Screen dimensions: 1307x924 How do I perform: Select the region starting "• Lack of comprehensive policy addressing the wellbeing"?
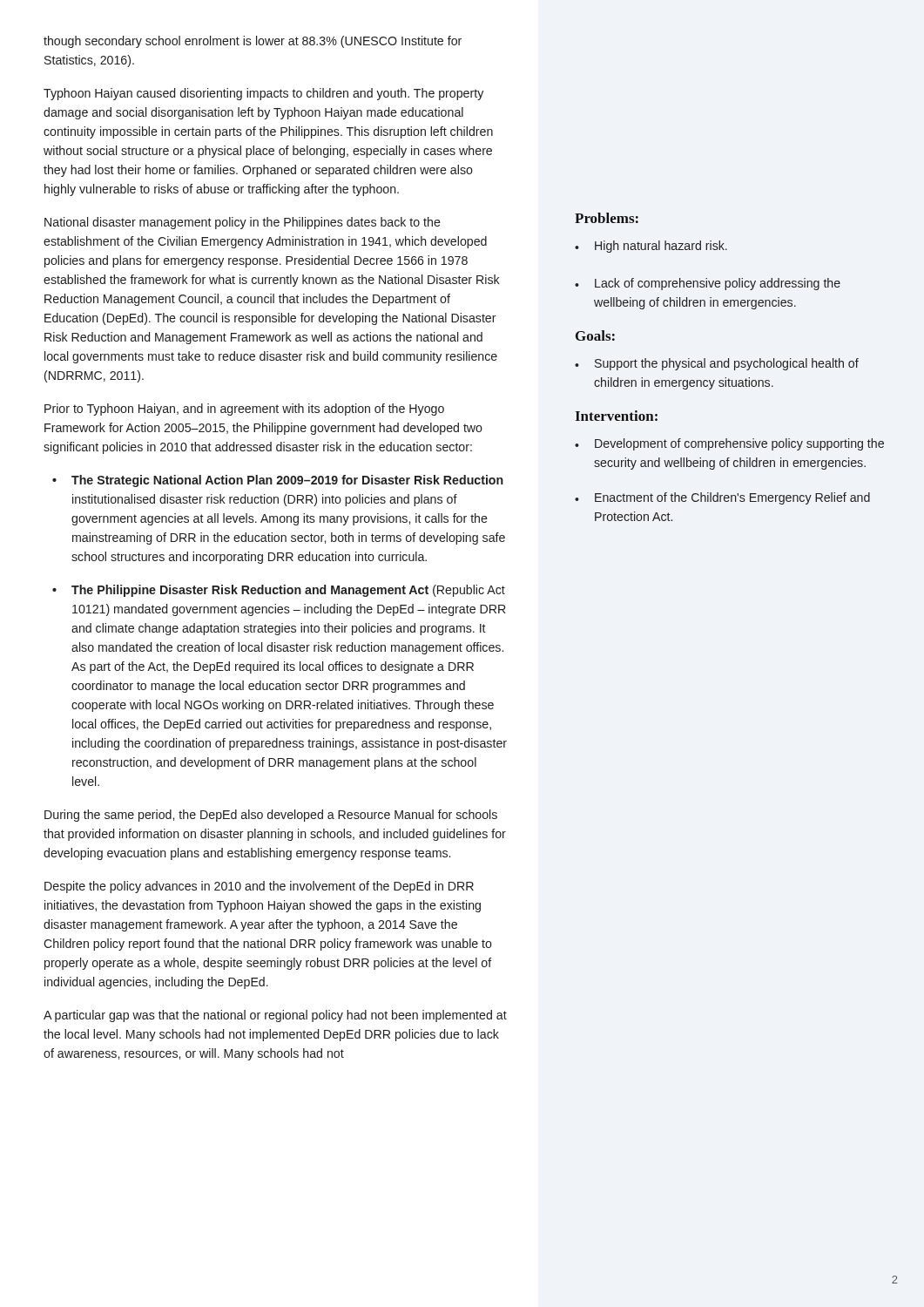(734, 293)
